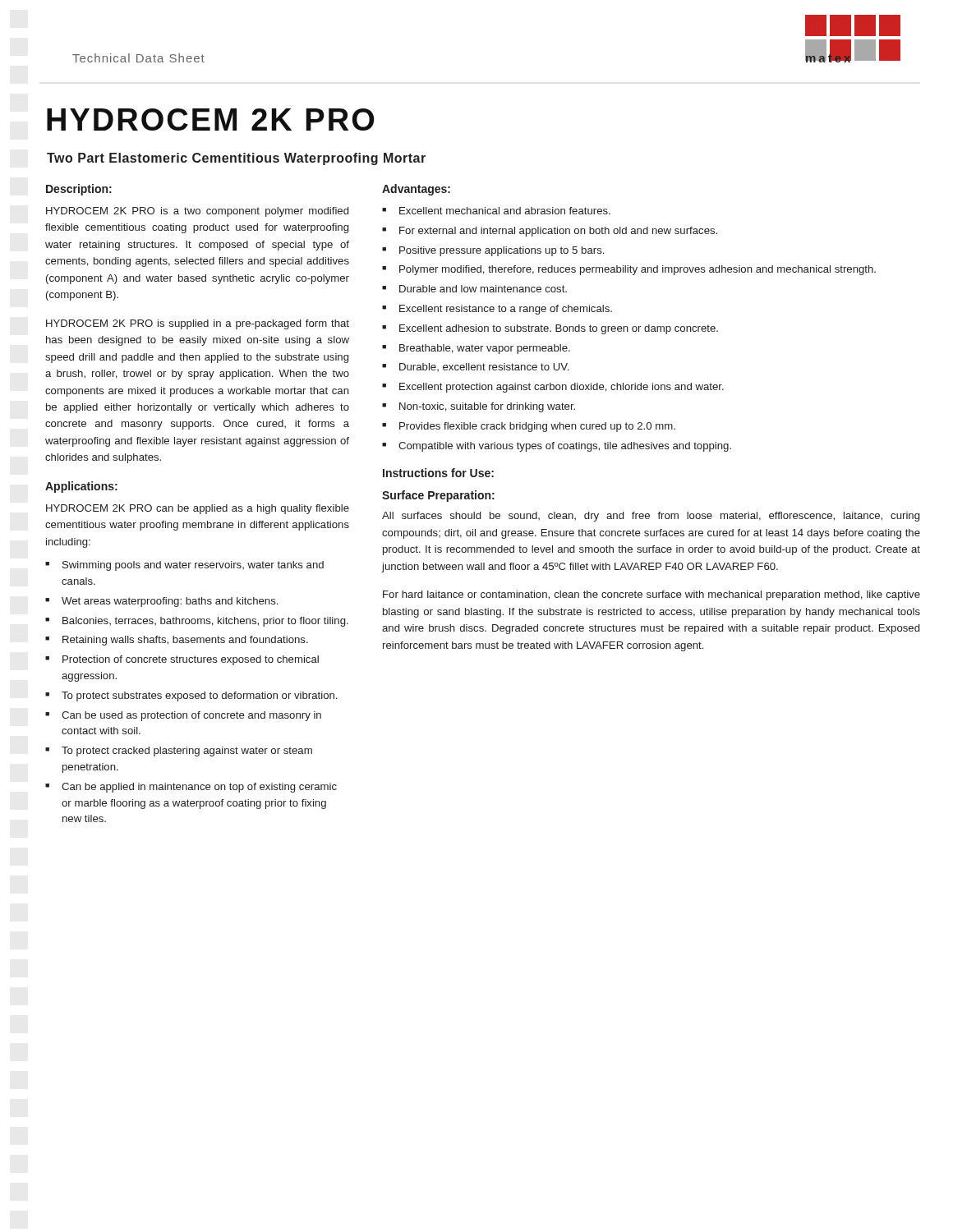953x1232 pixels.
Task: Click the passage that begins "■ Protection of"
Action: point(197,668)
